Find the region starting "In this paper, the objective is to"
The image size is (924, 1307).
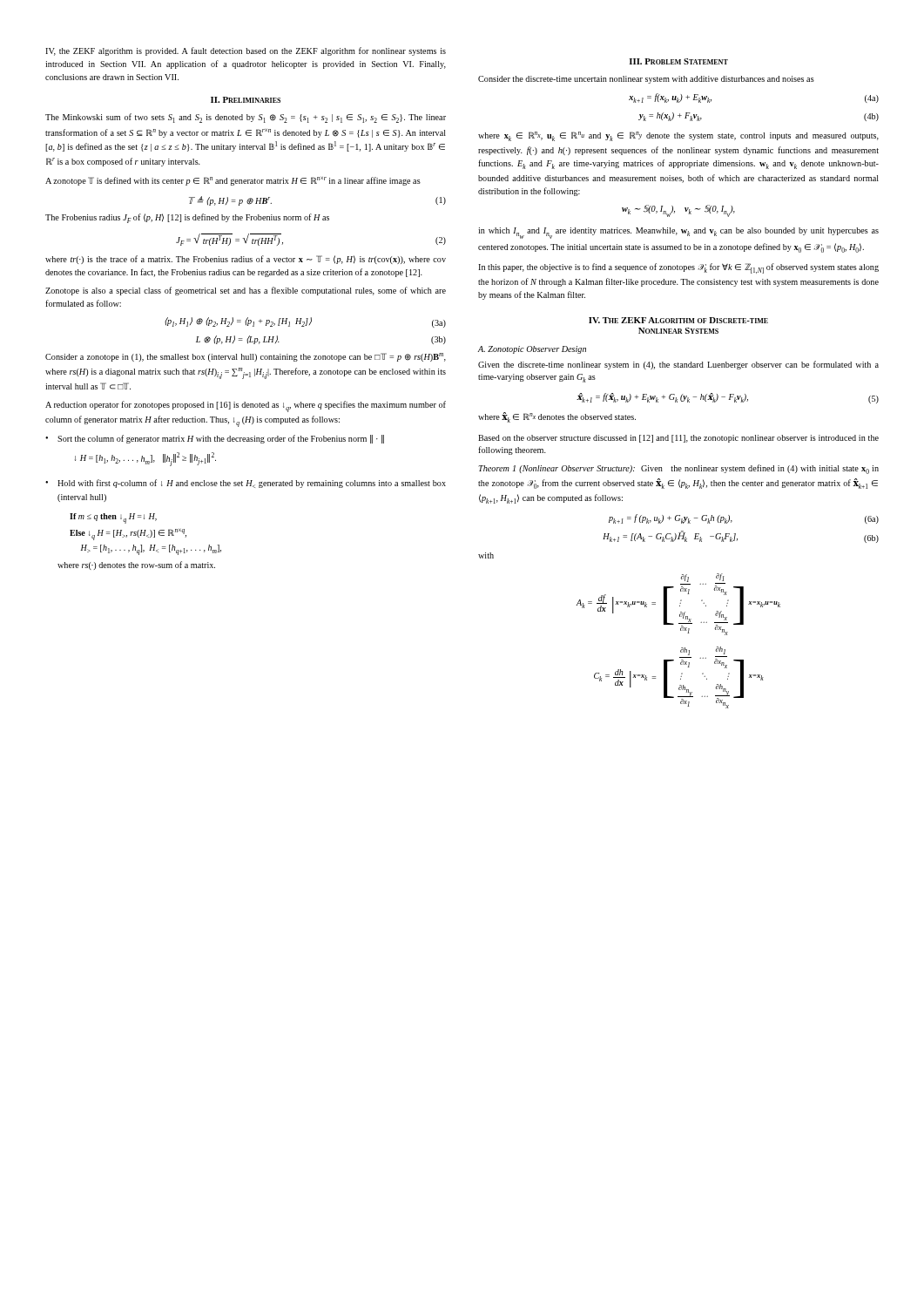678,282
